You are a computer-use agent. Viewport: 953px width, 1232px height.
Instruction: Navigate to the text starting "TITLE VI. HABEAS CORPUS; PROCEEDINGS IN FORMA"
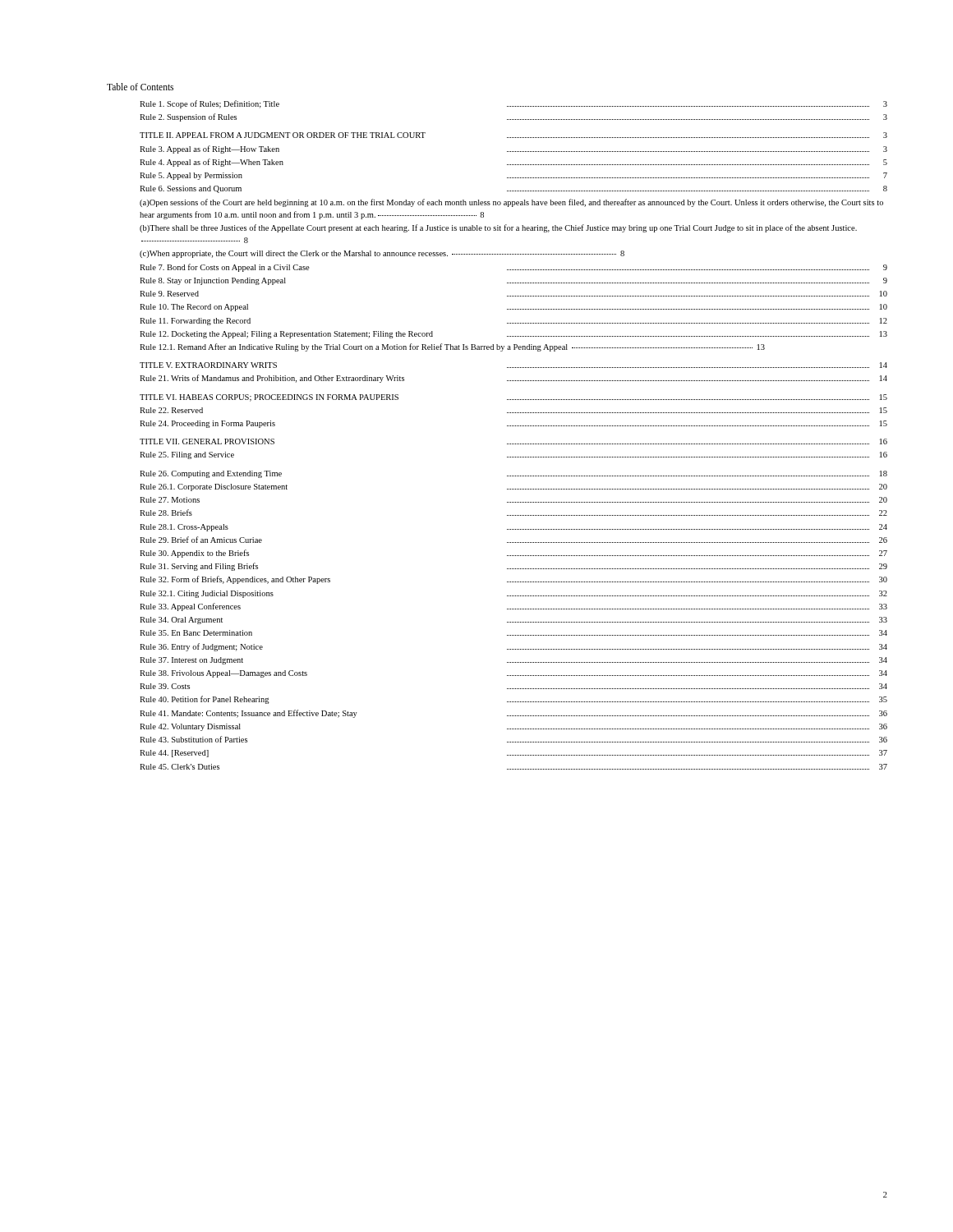(513, 397)
